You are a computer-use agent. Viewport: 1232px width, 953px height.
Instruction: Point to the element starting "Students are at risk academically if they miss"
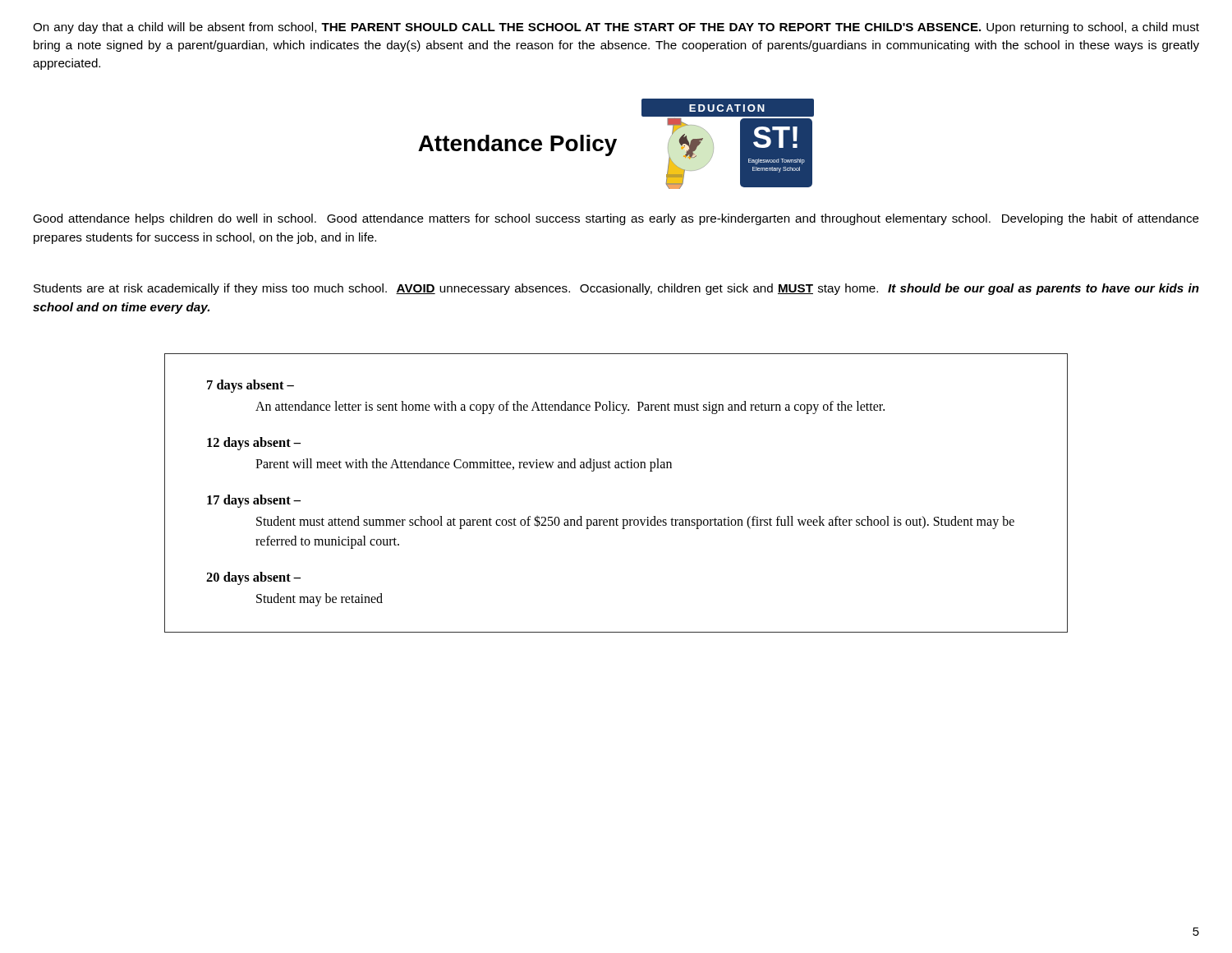[x=616, y=297]
